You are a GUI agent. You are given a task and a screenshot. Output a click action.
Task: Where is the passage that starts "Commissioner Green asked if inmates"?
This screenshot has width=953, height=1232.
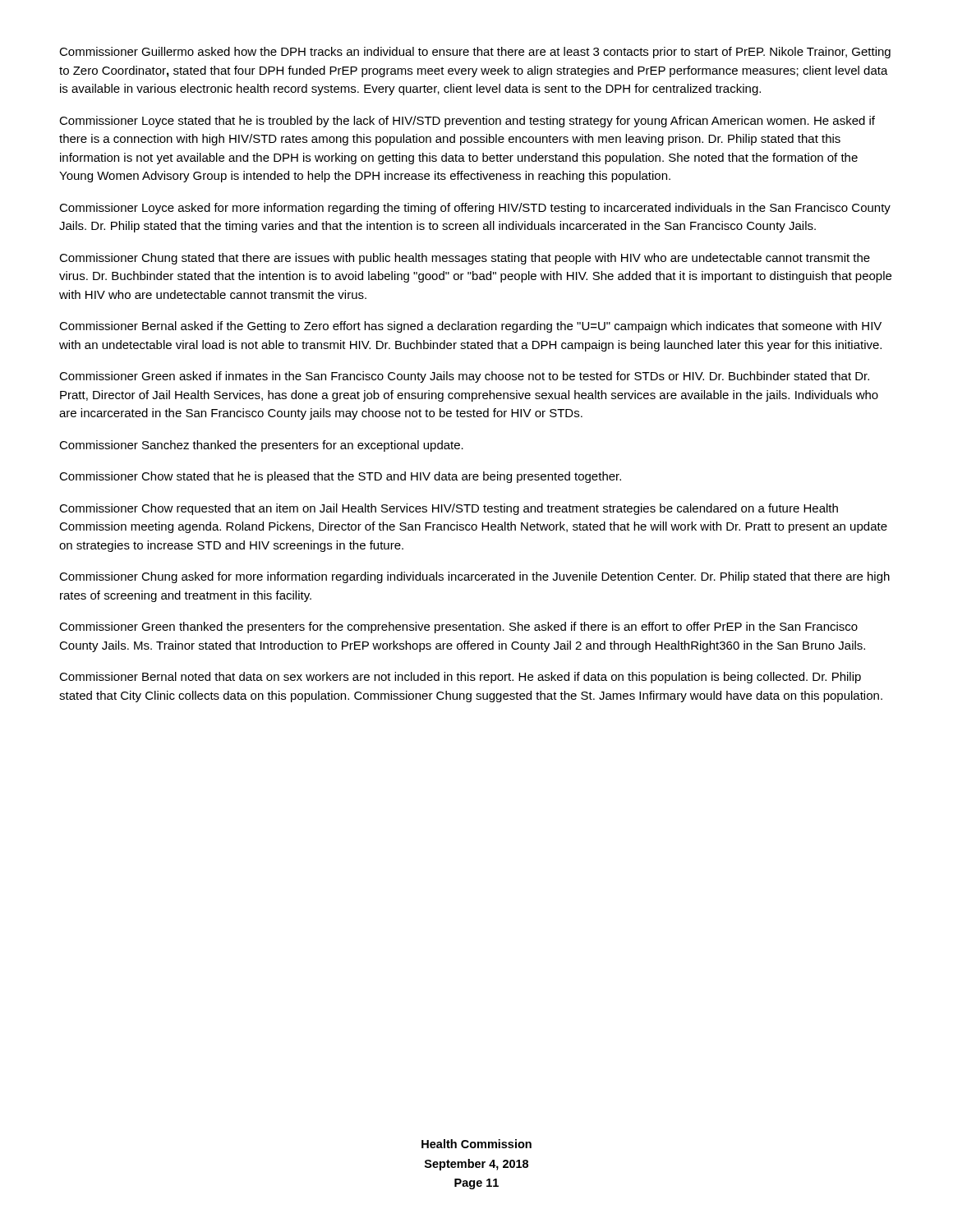point(469,394)
